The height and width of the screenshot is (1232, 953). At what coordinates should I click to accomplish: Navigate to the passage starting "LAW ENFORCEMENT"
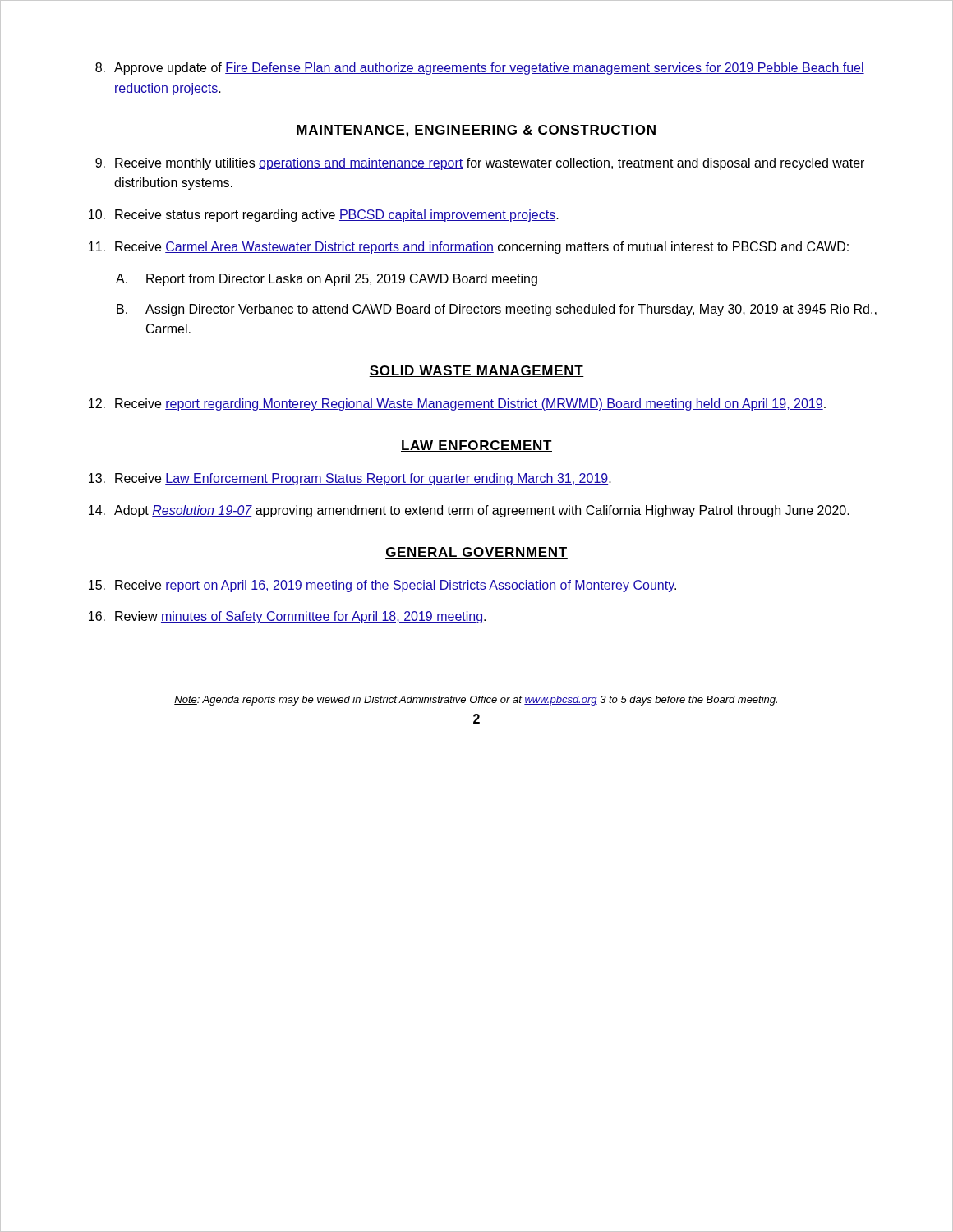(476, 446)
